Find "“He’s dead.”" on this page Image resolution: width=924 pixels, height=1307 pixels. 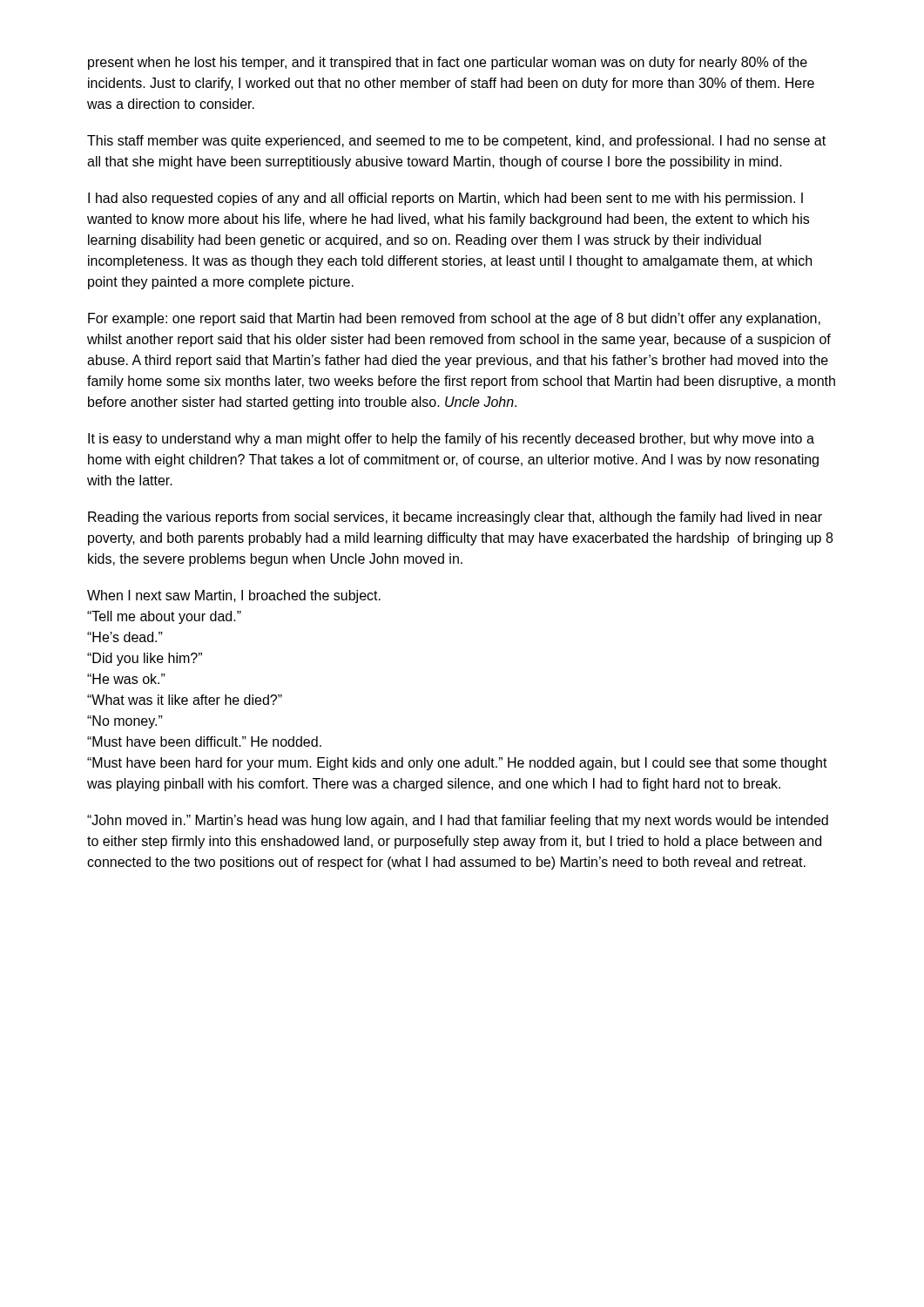click(x=125, y=637)
